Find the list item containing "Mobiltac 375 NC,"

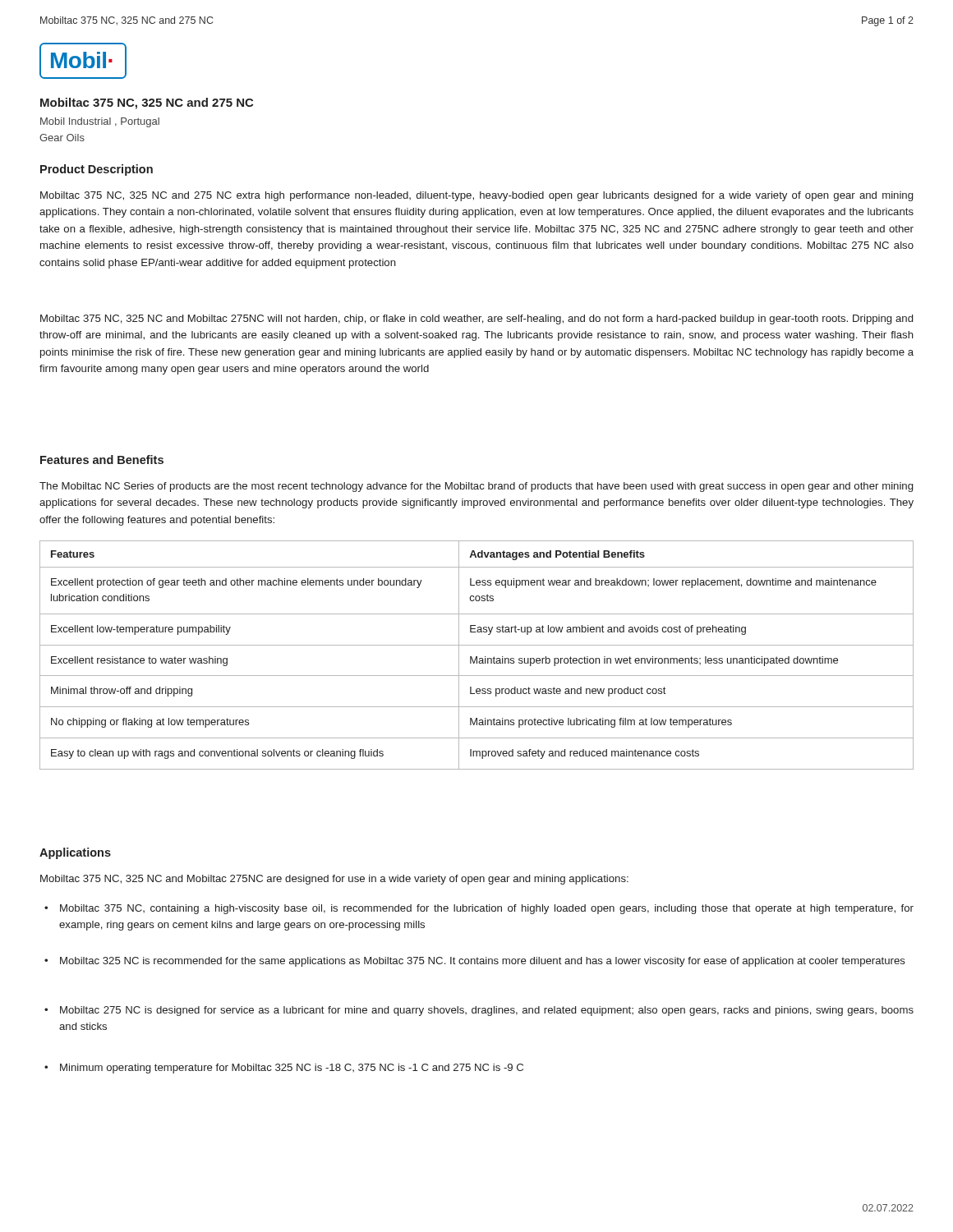(476, 917)
